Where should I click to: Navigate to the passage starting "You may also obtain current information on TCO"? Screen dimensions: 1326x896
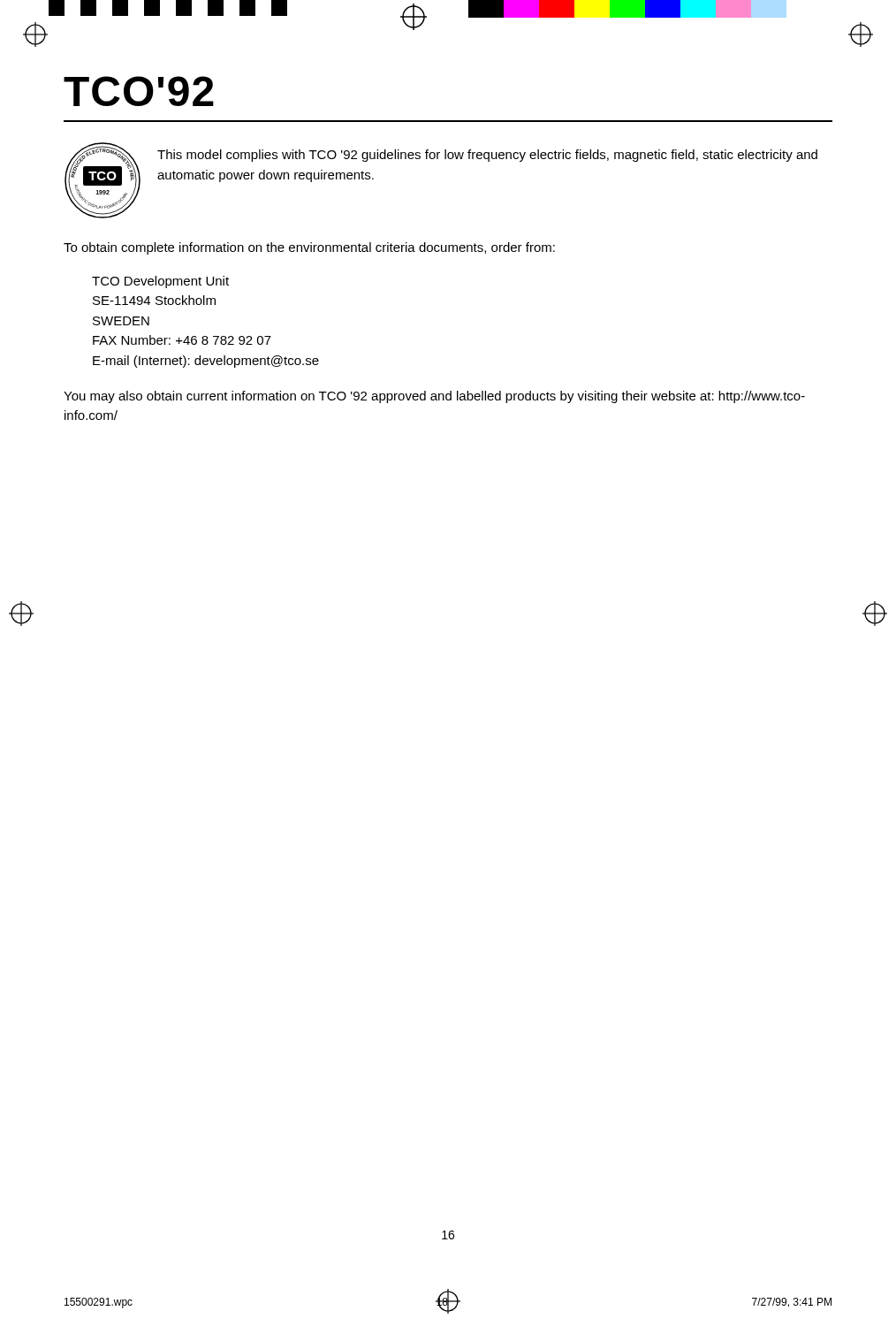pos(434,405)
